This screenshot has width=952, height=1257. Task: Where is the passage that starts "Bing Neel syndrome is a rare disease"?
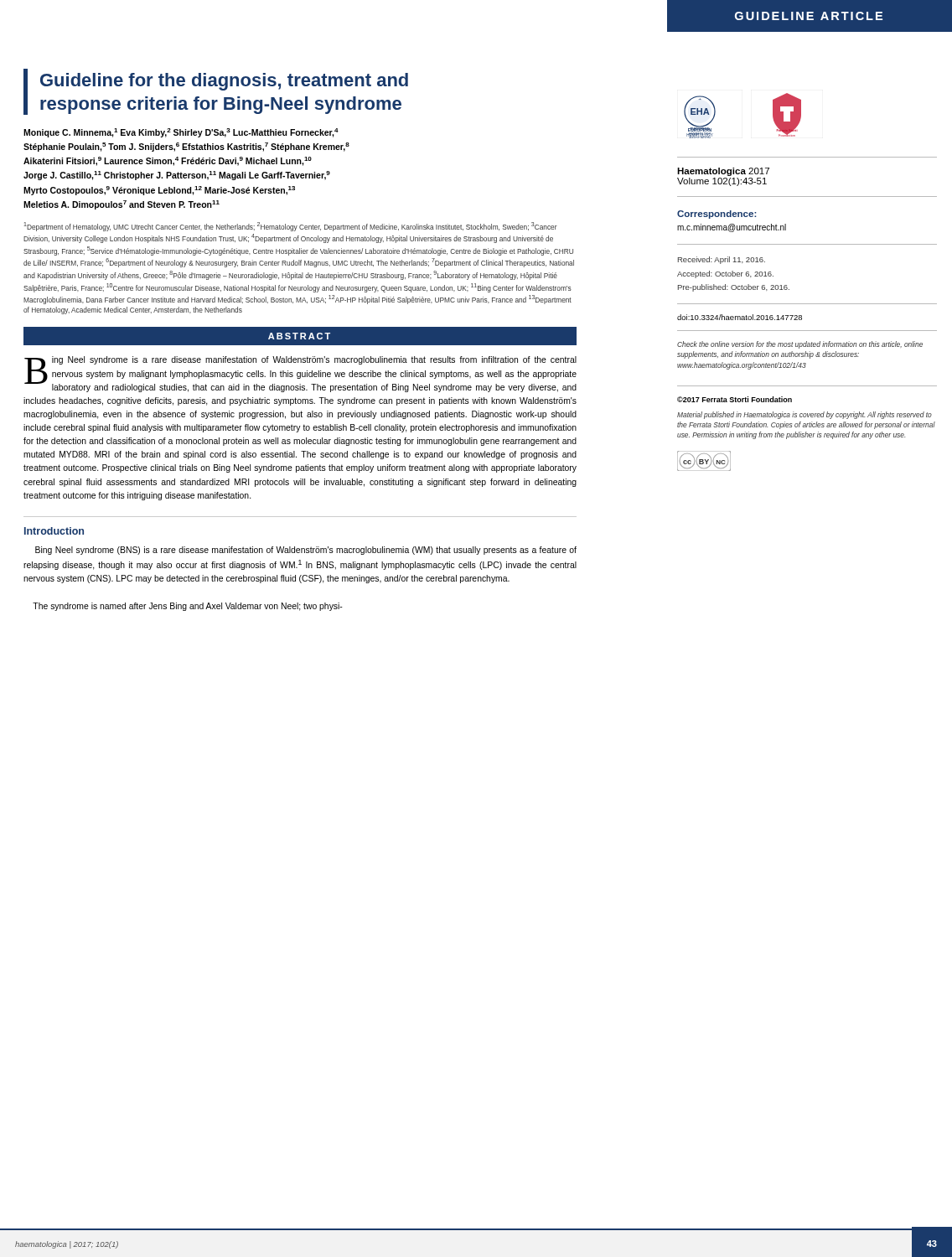point(300,427)
